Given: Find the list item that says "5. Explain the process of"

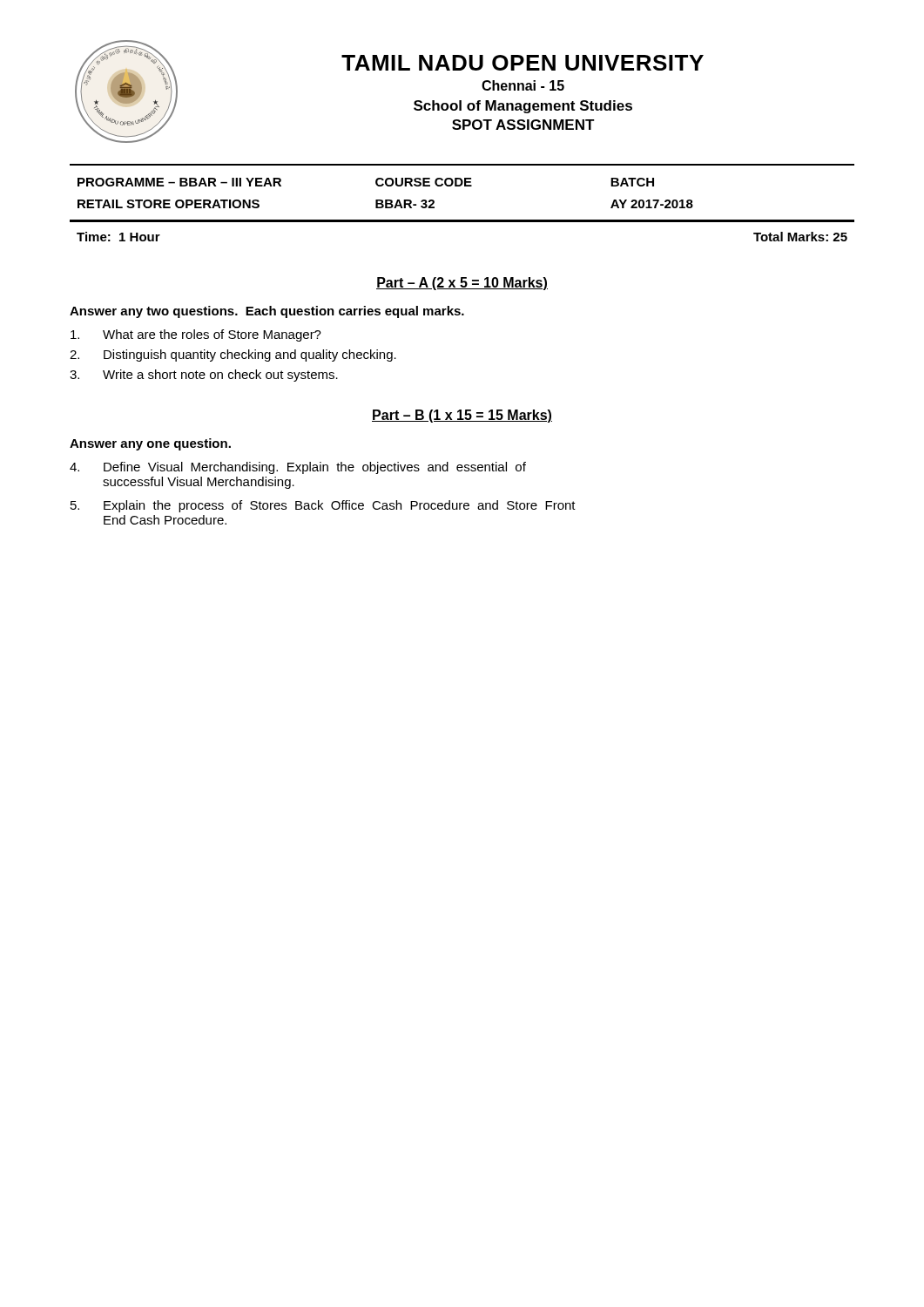Looking at the screenshot, I should pos(322,512).
